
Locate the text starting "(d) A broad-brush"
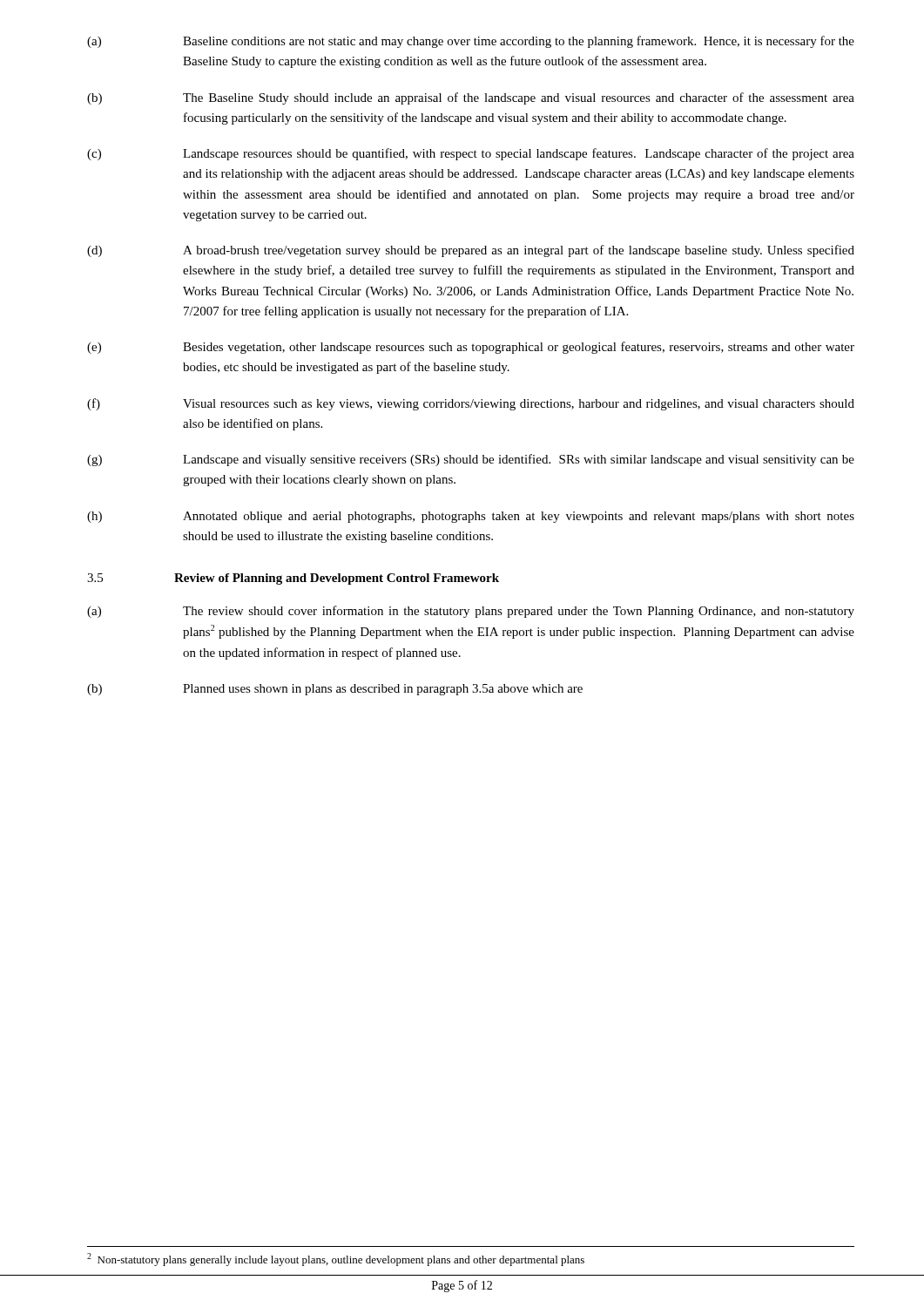coord(471,281)
